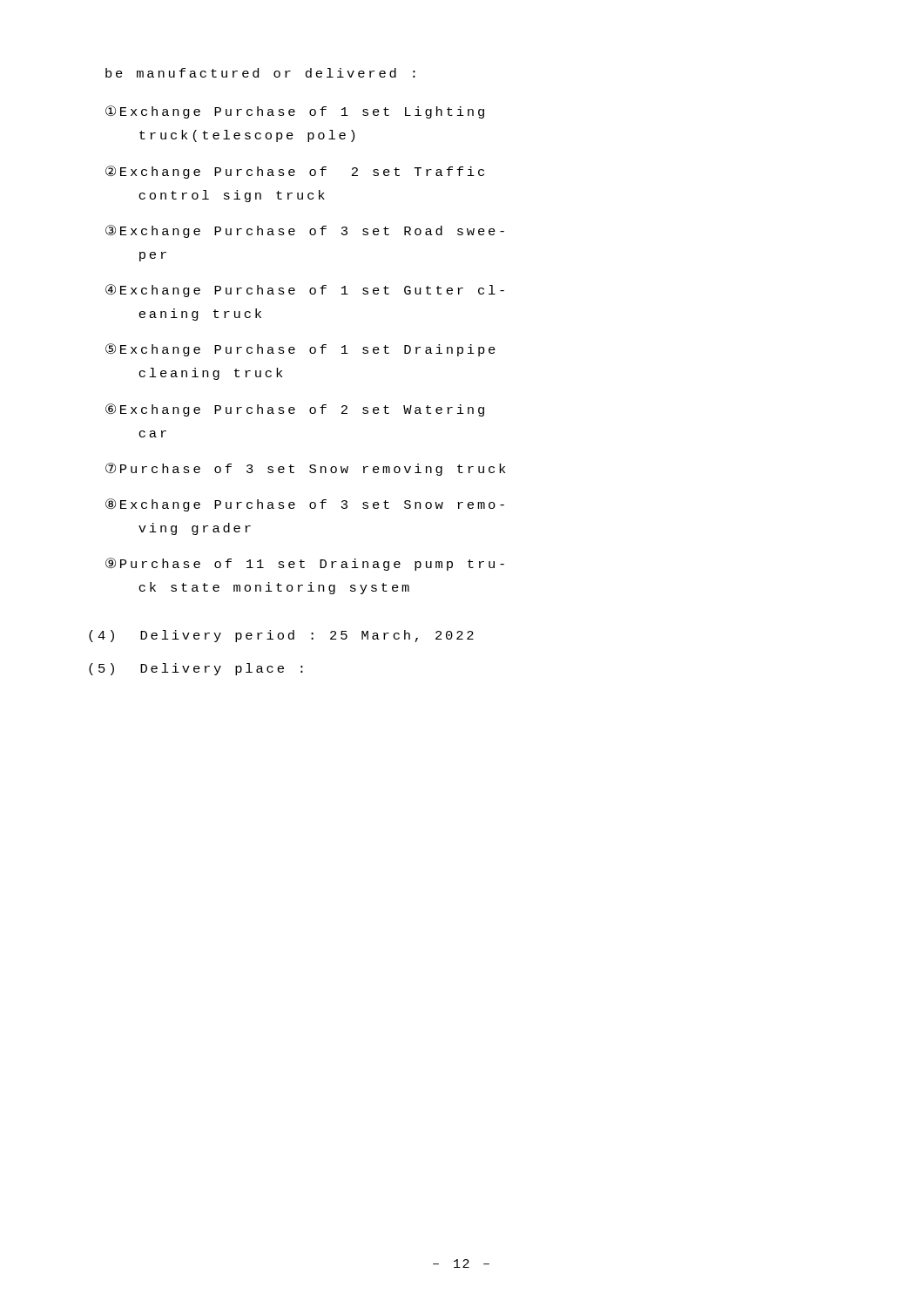
Task: Where is the passage that starts "⑦Purchase of 3 set Snow removing"?
Action: 307,470
